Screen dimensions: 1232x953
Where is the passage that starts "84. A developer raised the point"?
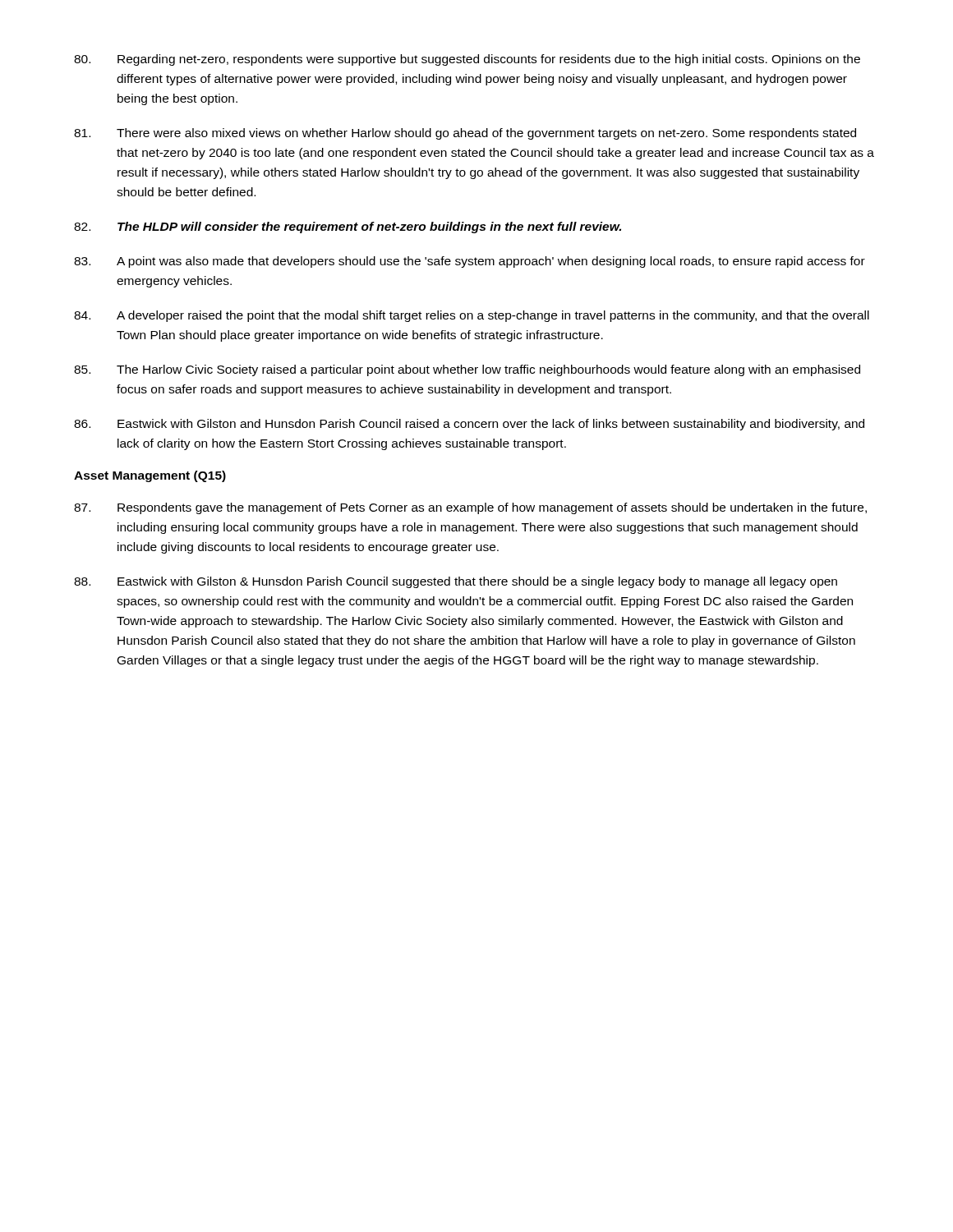point(476,325)
